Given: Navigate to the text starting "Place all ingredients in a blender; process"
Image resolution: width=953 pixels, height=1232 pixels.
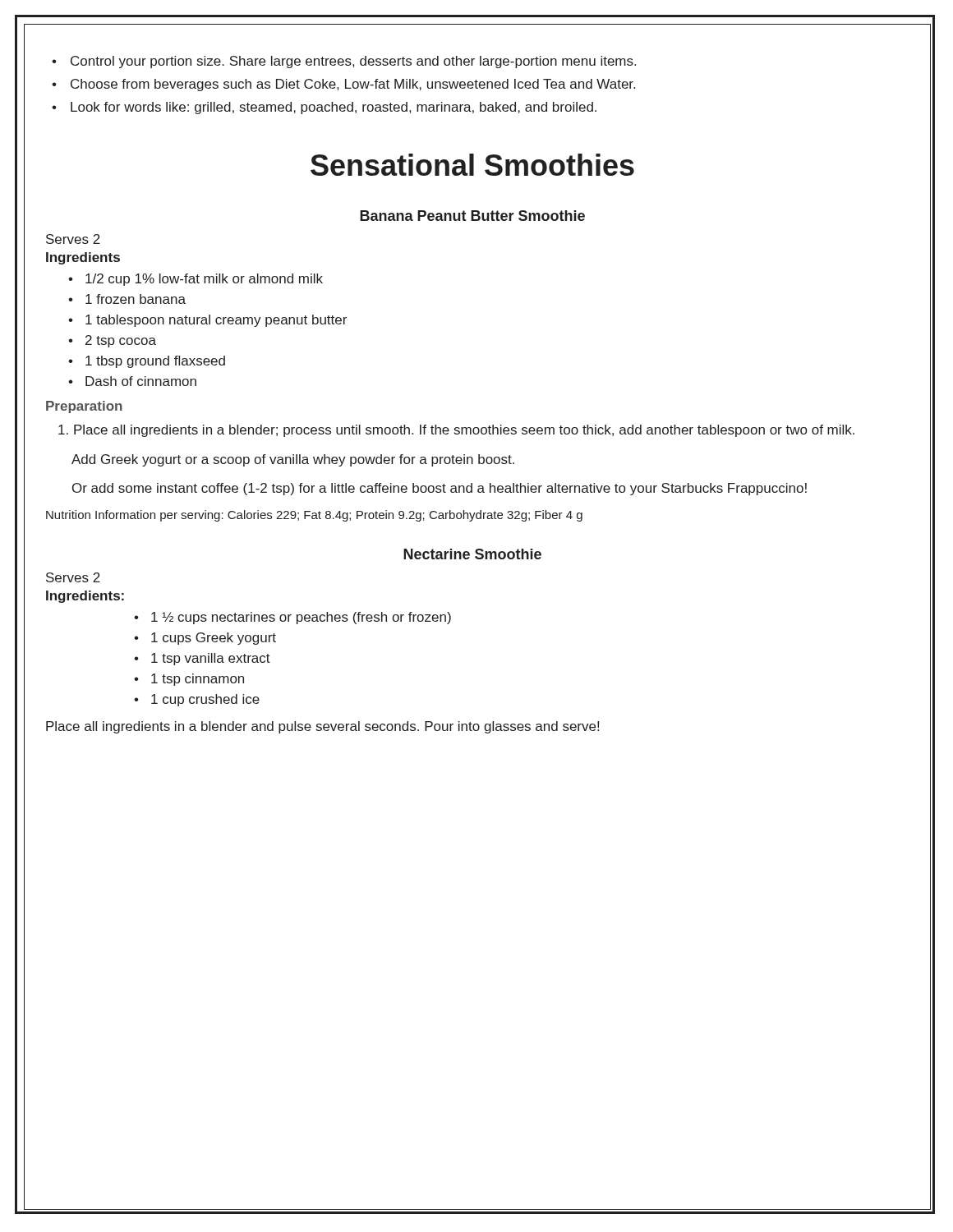Looking at the screenshot, I should pyautogui.click(x=476, y=460).
